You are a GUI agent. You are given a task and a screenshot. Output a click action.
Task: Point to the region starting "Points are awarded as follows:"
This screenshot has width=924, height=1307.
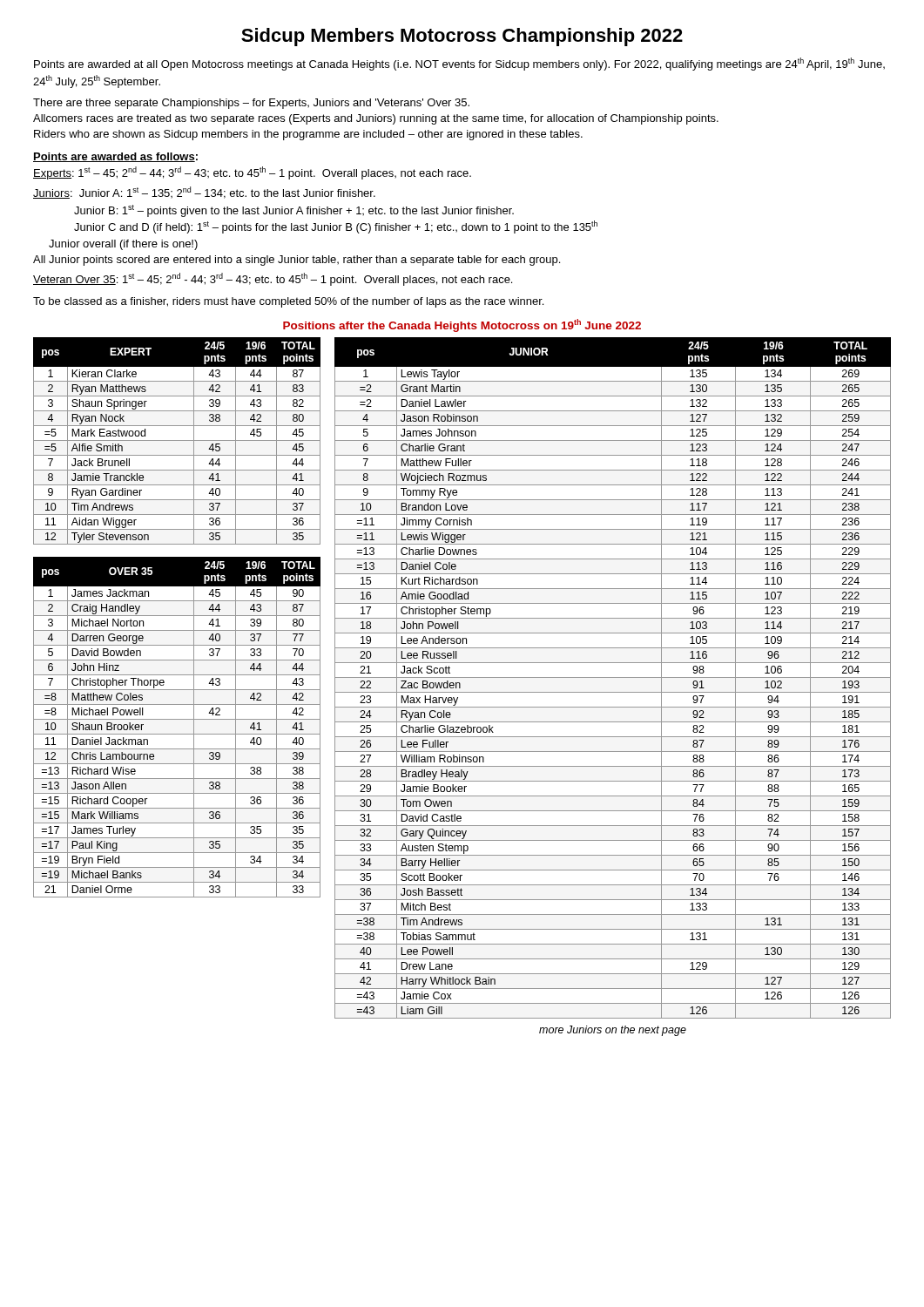click(x=116, y=156)
